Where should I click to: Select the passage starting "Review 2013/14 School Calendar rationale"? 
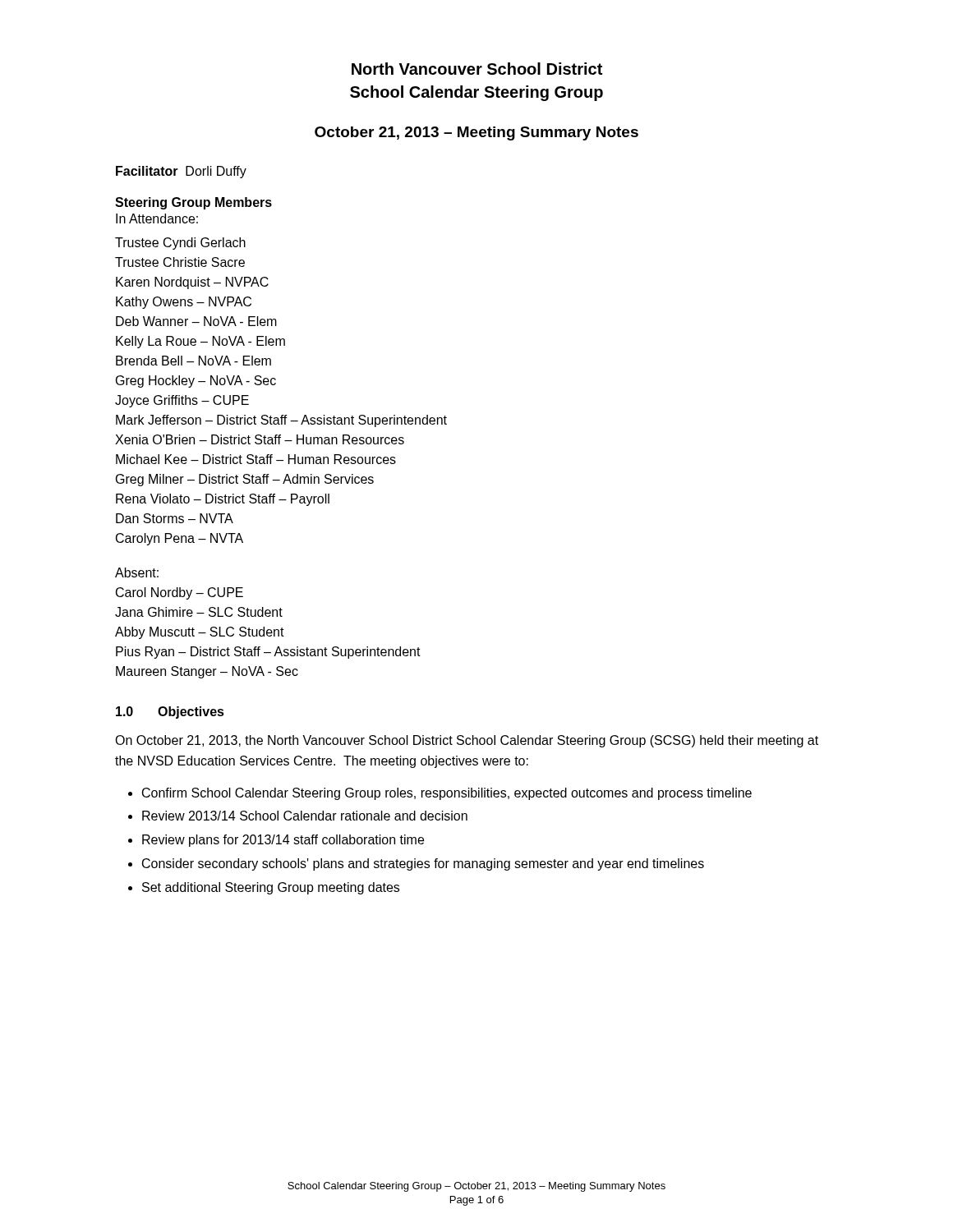pos(305,816)
